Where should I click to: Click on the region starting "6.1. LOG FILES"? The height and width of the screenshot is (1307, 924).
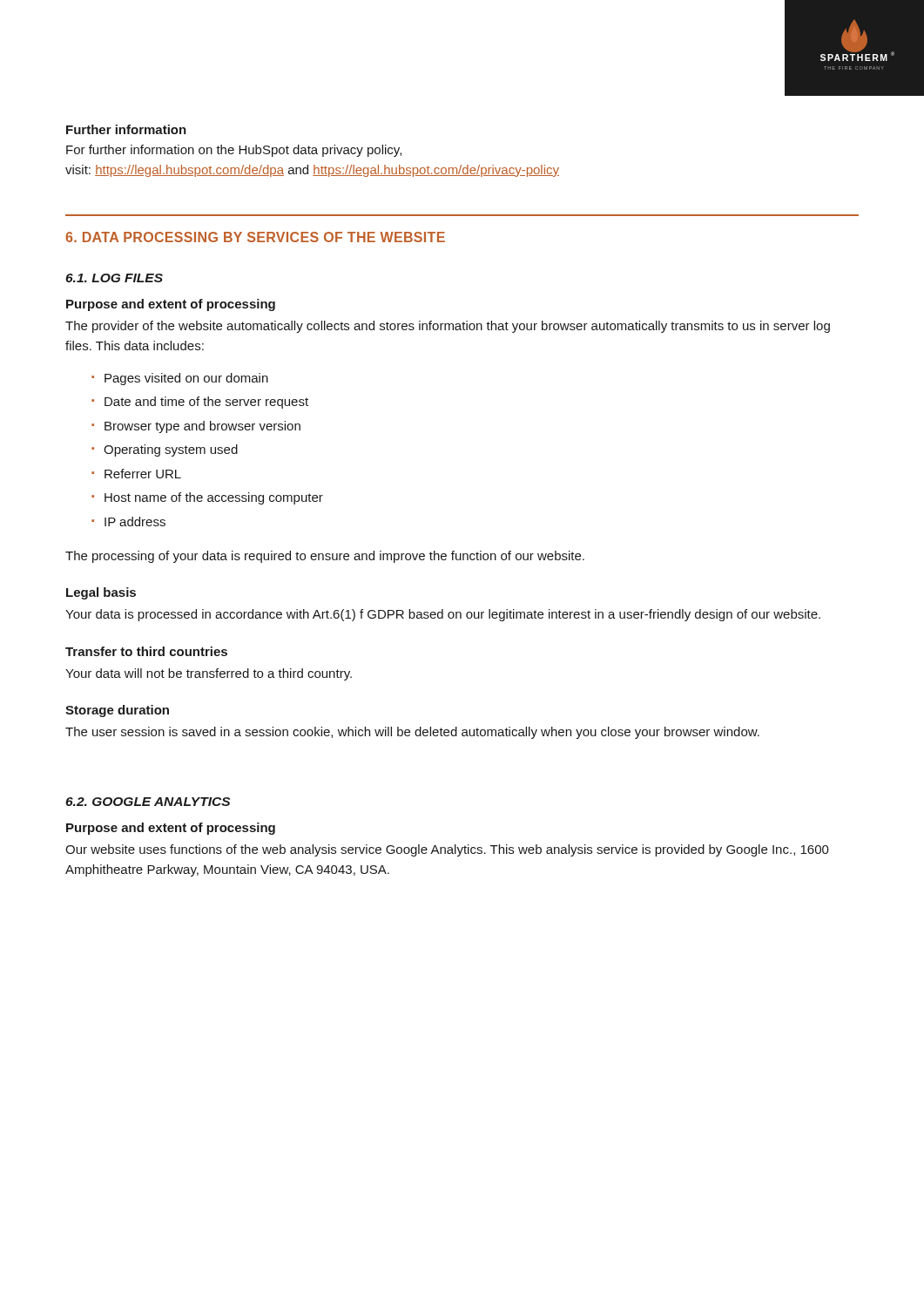point(114,278)
